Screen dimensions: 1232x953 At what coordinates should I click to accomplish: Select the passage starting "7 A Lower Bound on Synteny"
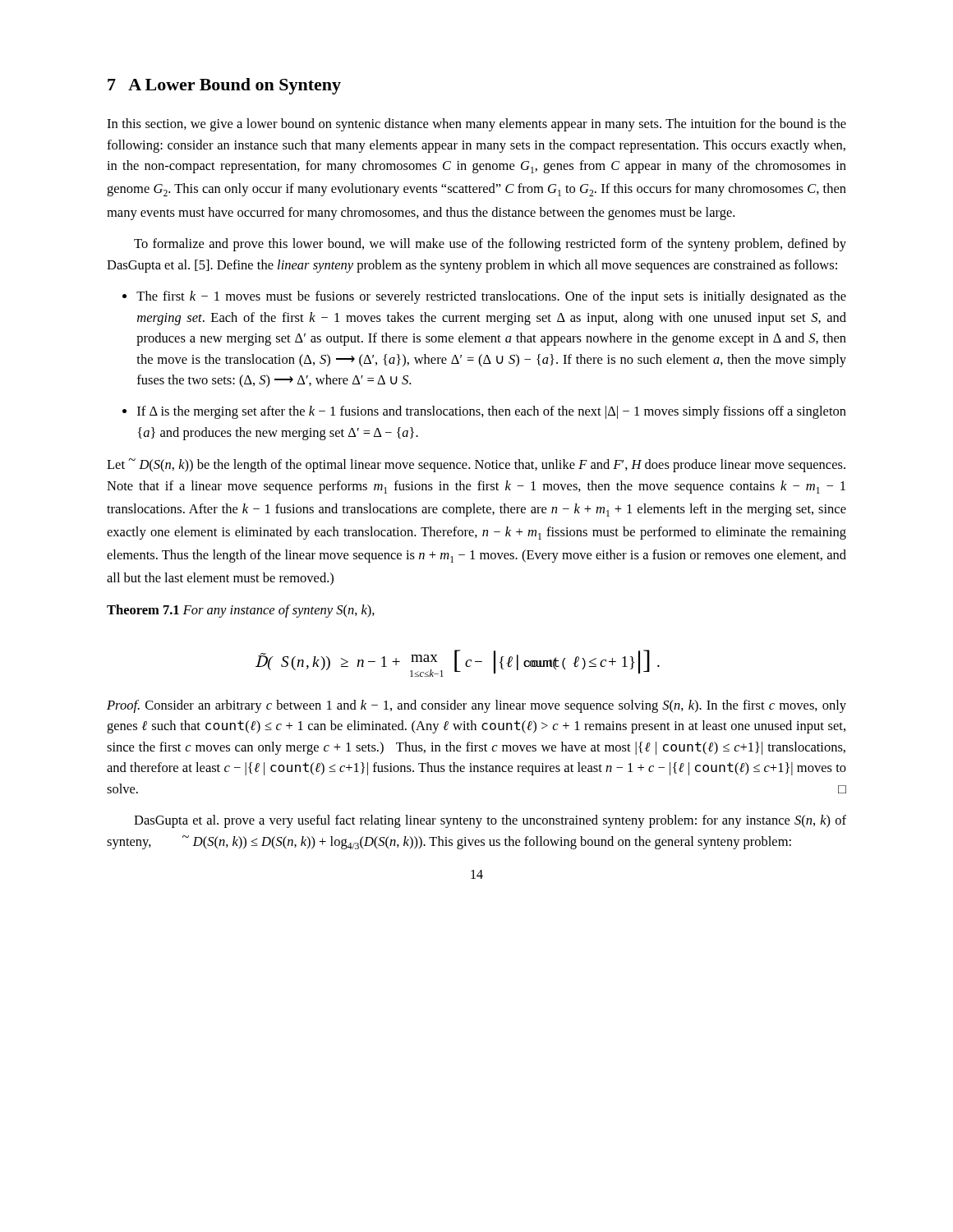[x=224, y=86]
